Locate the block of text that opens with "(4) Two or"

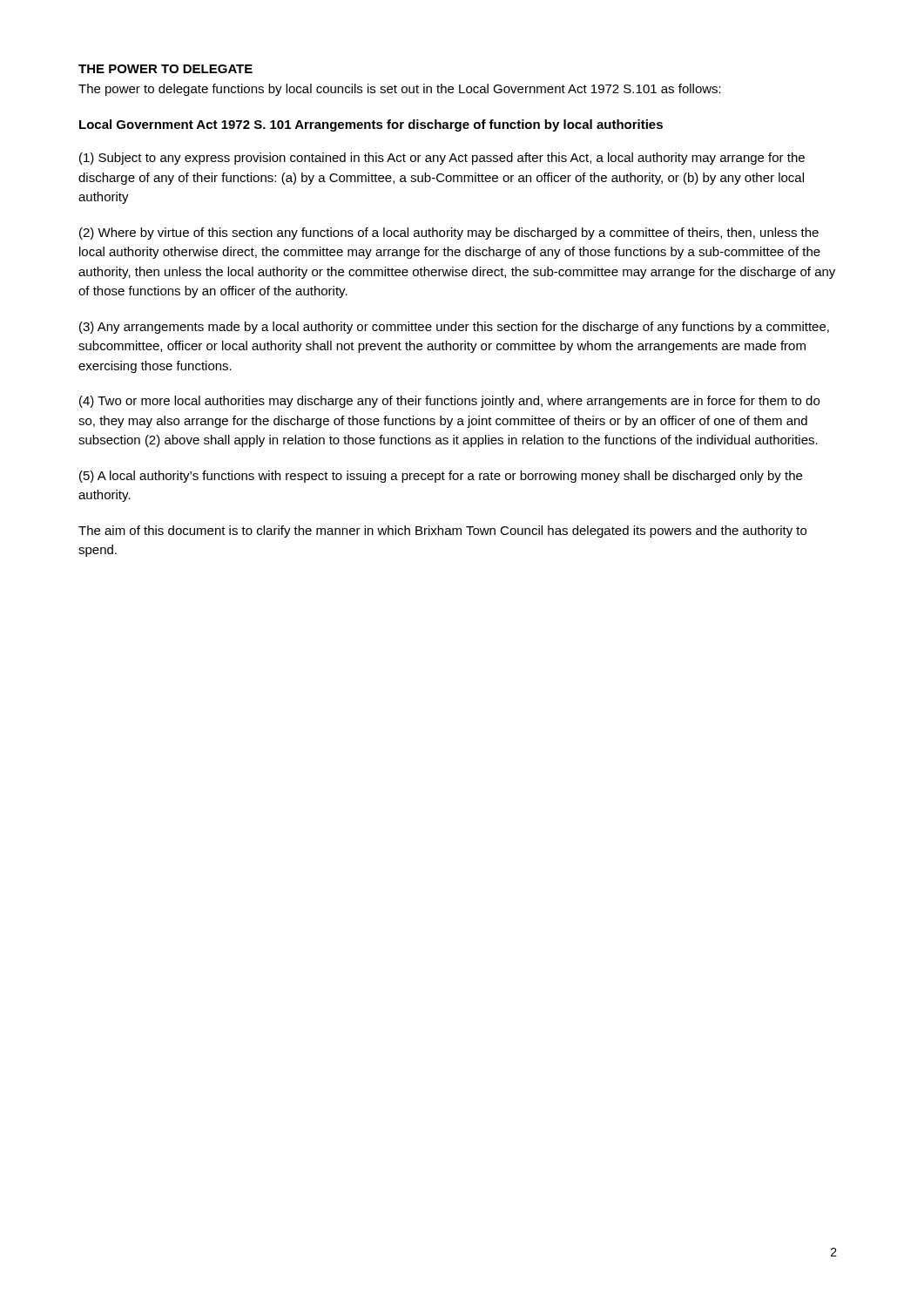[449, 420]
